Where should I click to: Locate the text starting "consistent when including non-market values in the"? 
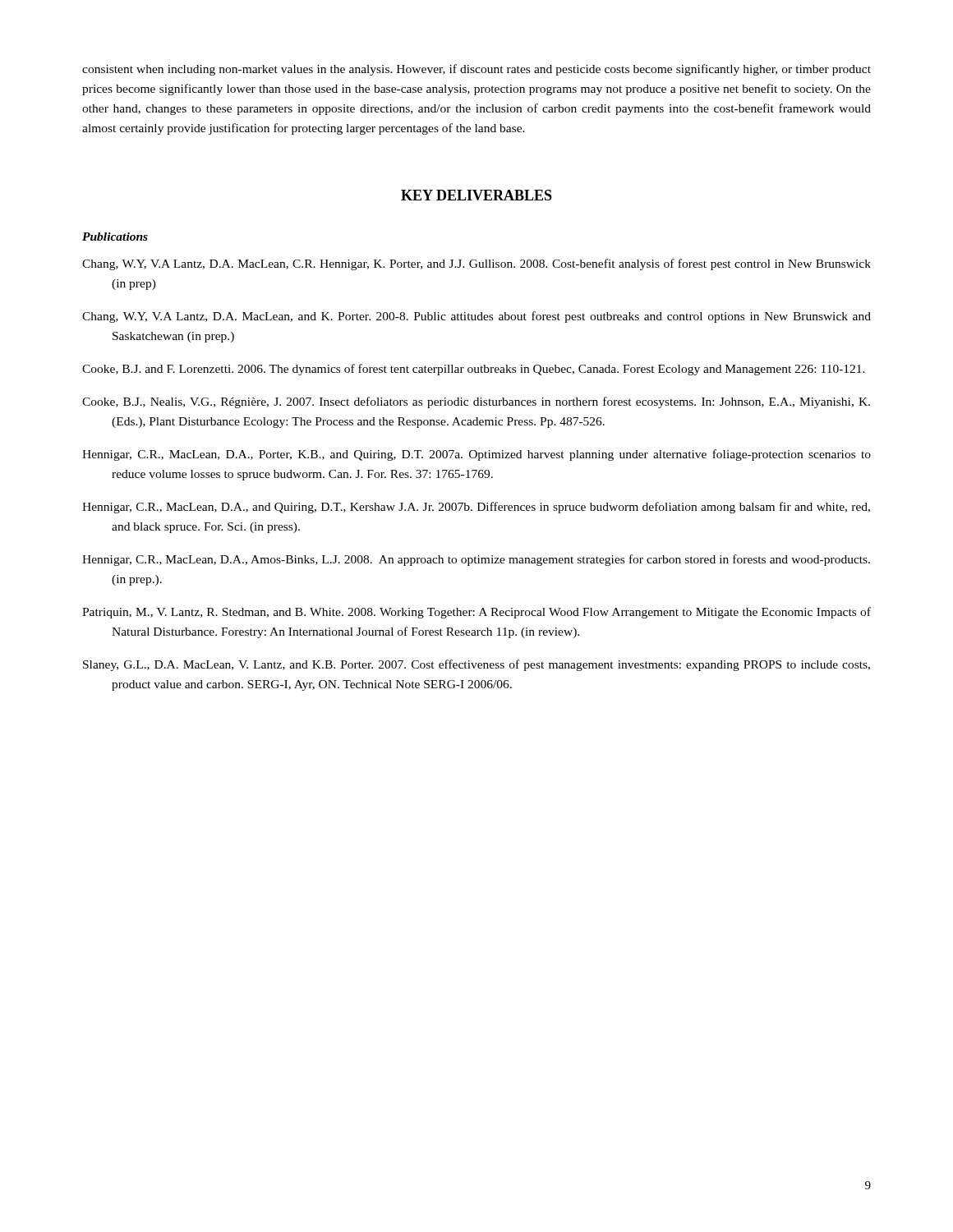(x=476, y=98)
